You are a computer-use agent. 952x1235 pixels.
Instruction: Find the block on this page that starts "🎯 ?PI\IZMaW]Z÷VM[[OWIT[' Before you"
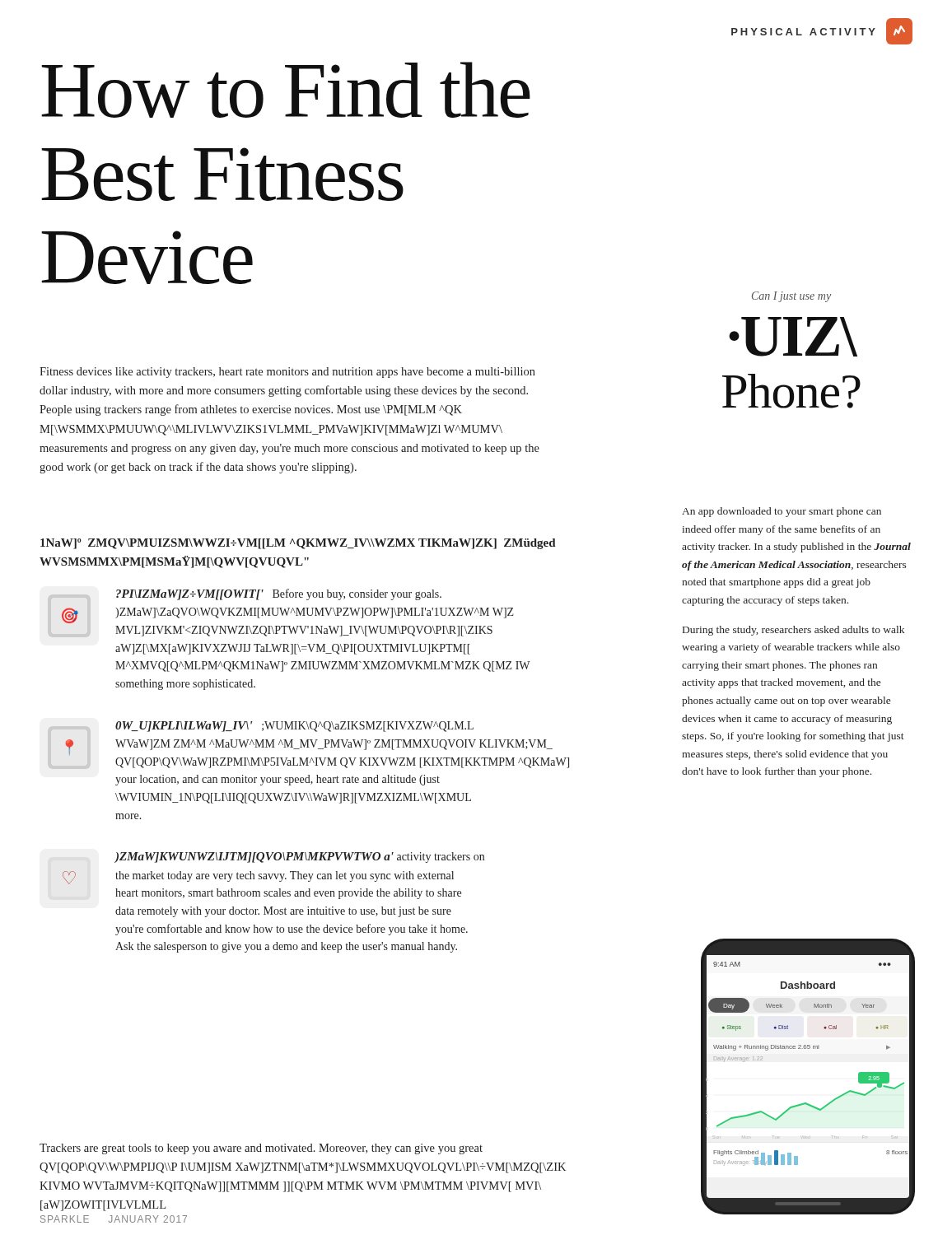(x=285, y=639)
